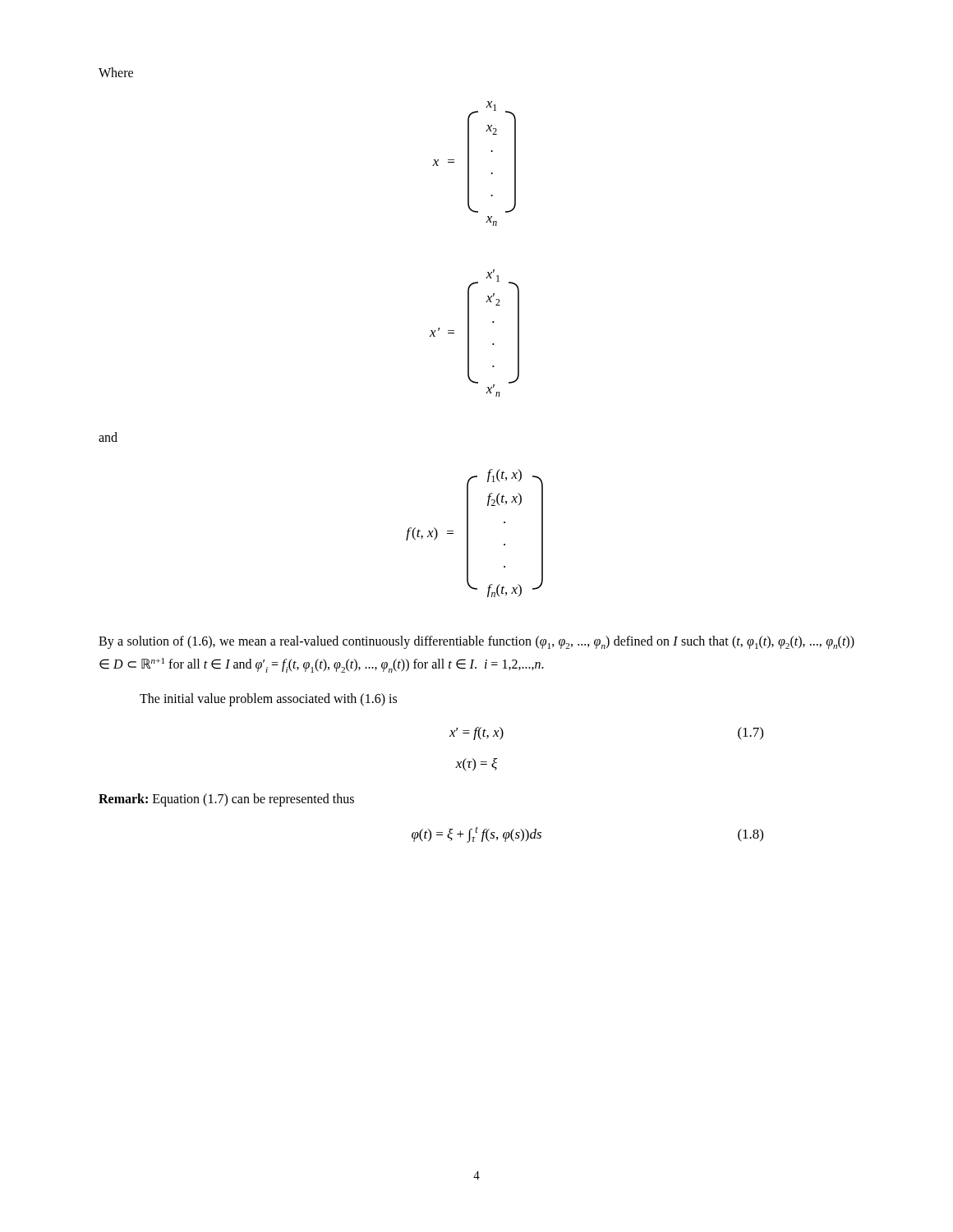Viewport: 953px width, 1232px height.
Task: Point to the passage starting "The initial value problem associated with (1.6) is"
Action: point(269,699)
